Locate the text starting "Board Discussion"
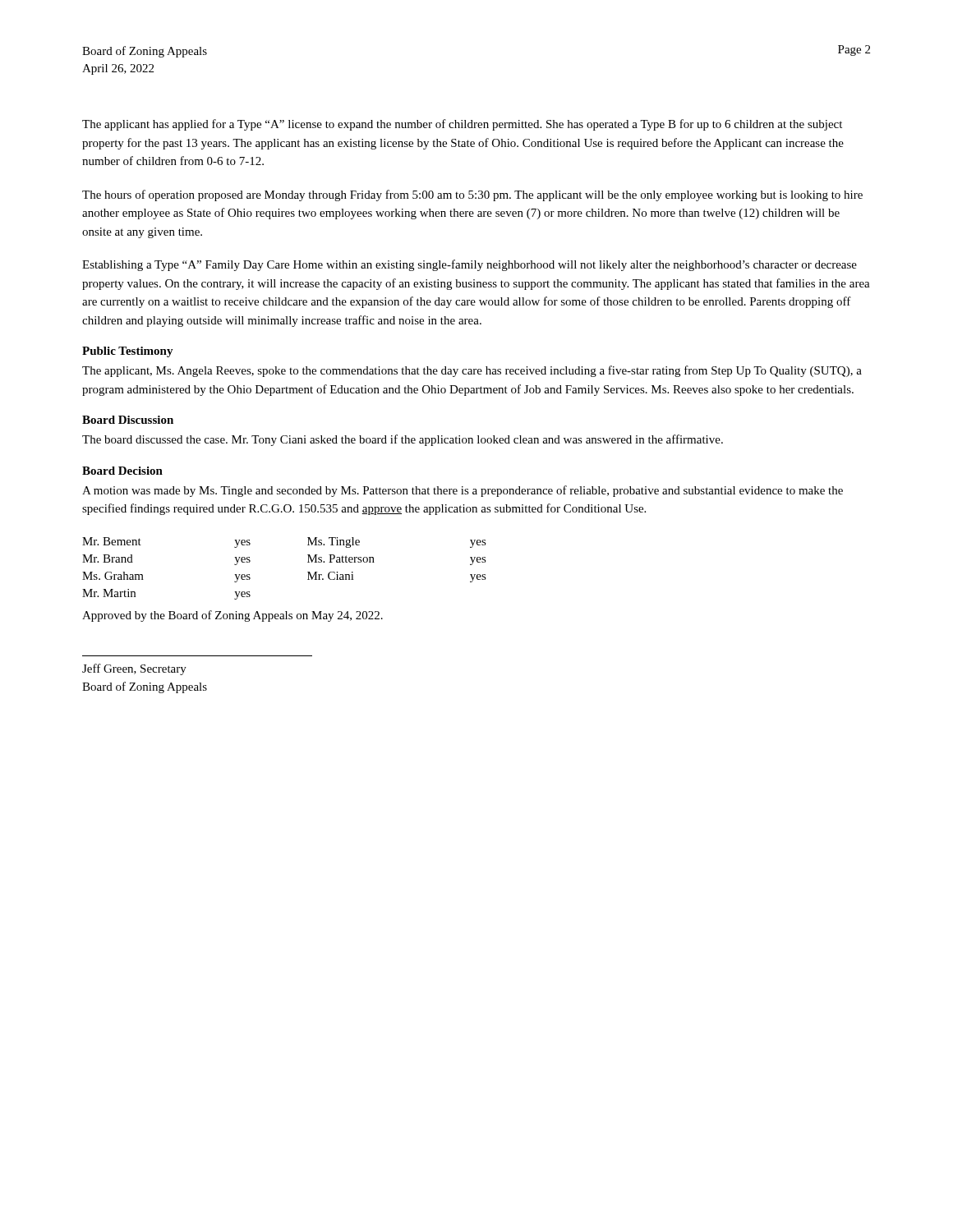This screenshot has height=1232, width=953. point(128,420)
